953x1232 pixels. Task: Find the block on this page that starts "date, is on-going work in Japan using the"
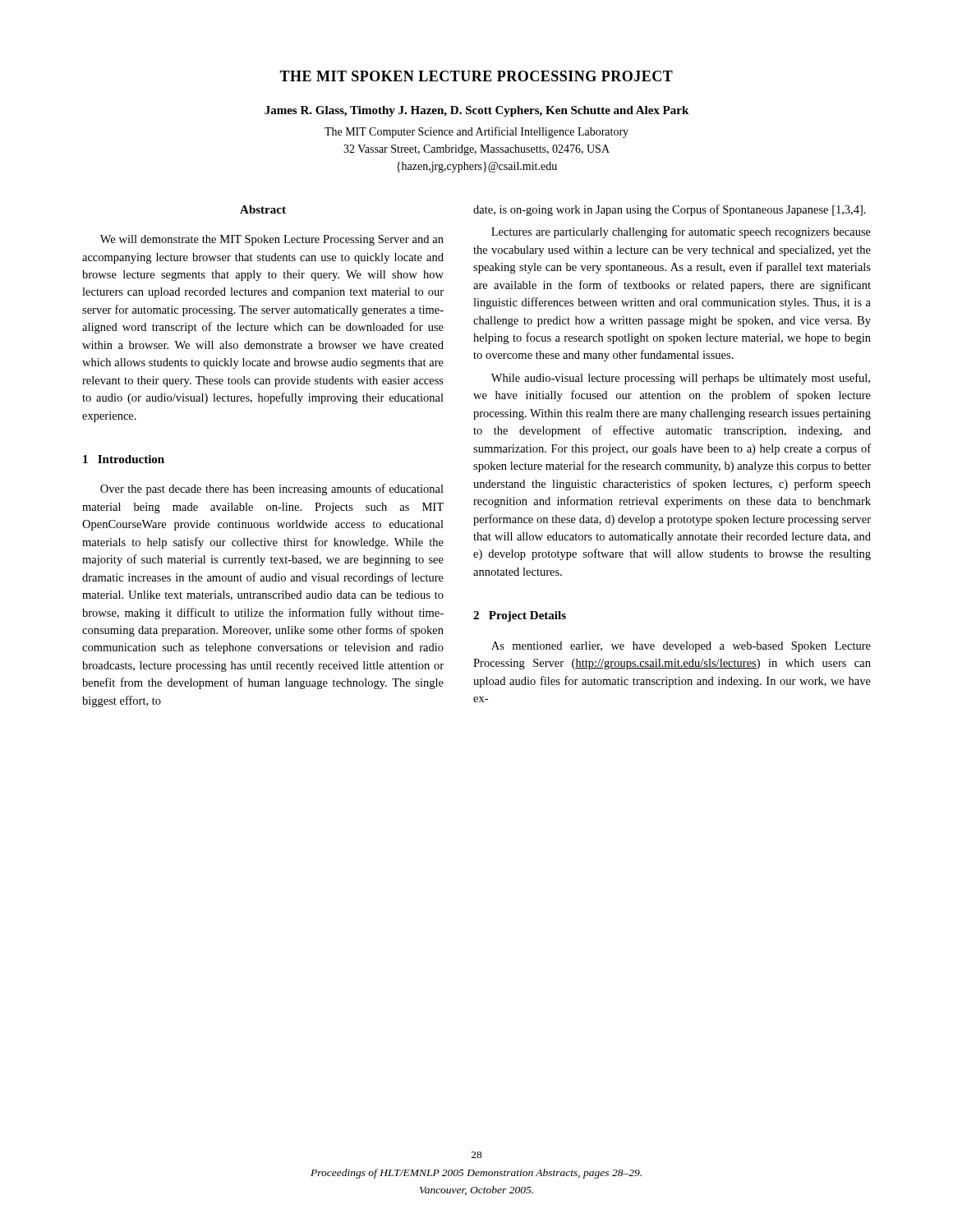coord(672,391)
